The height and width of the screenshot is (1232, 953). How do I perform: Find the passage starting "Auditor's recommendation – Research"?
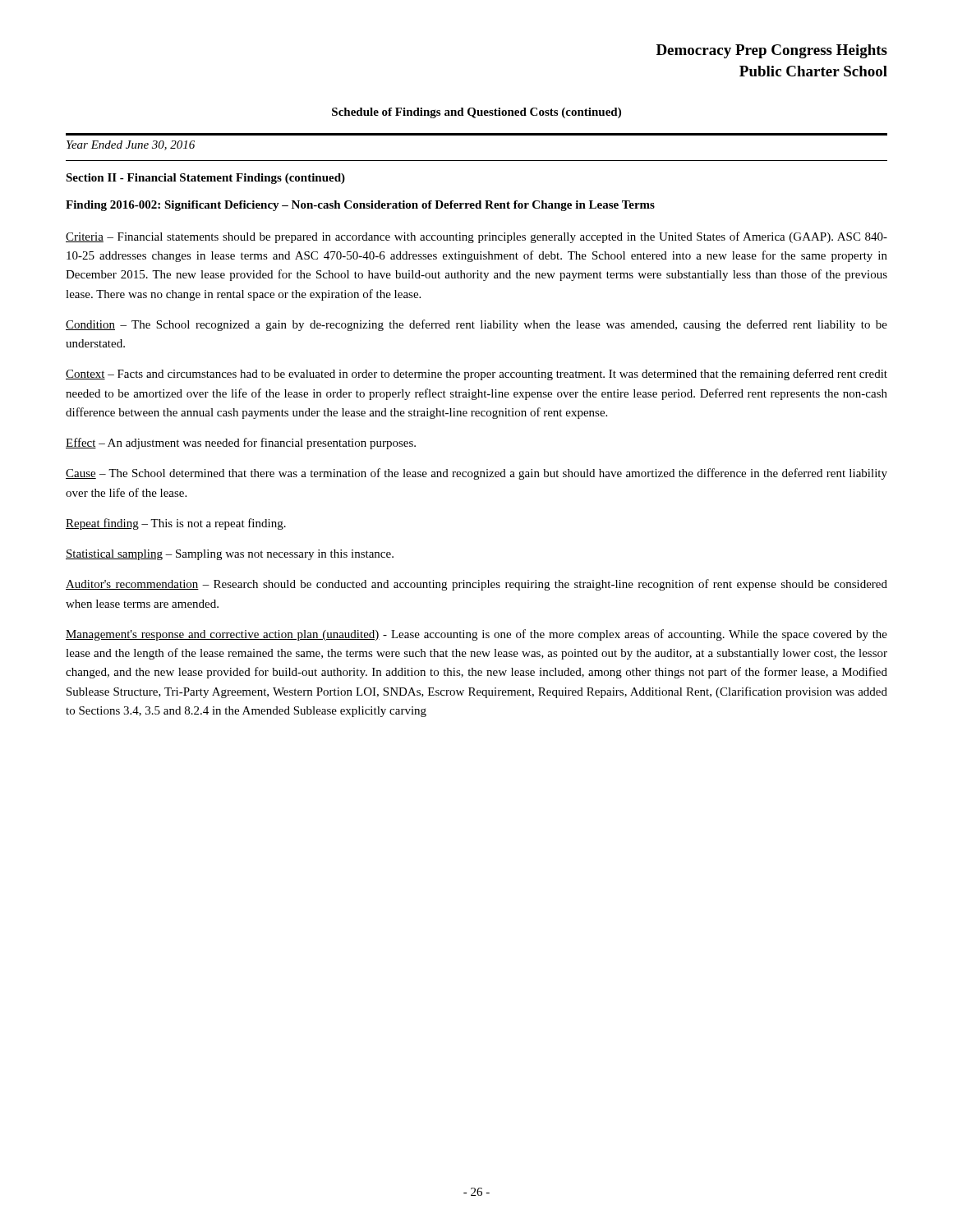coord(476,594)
